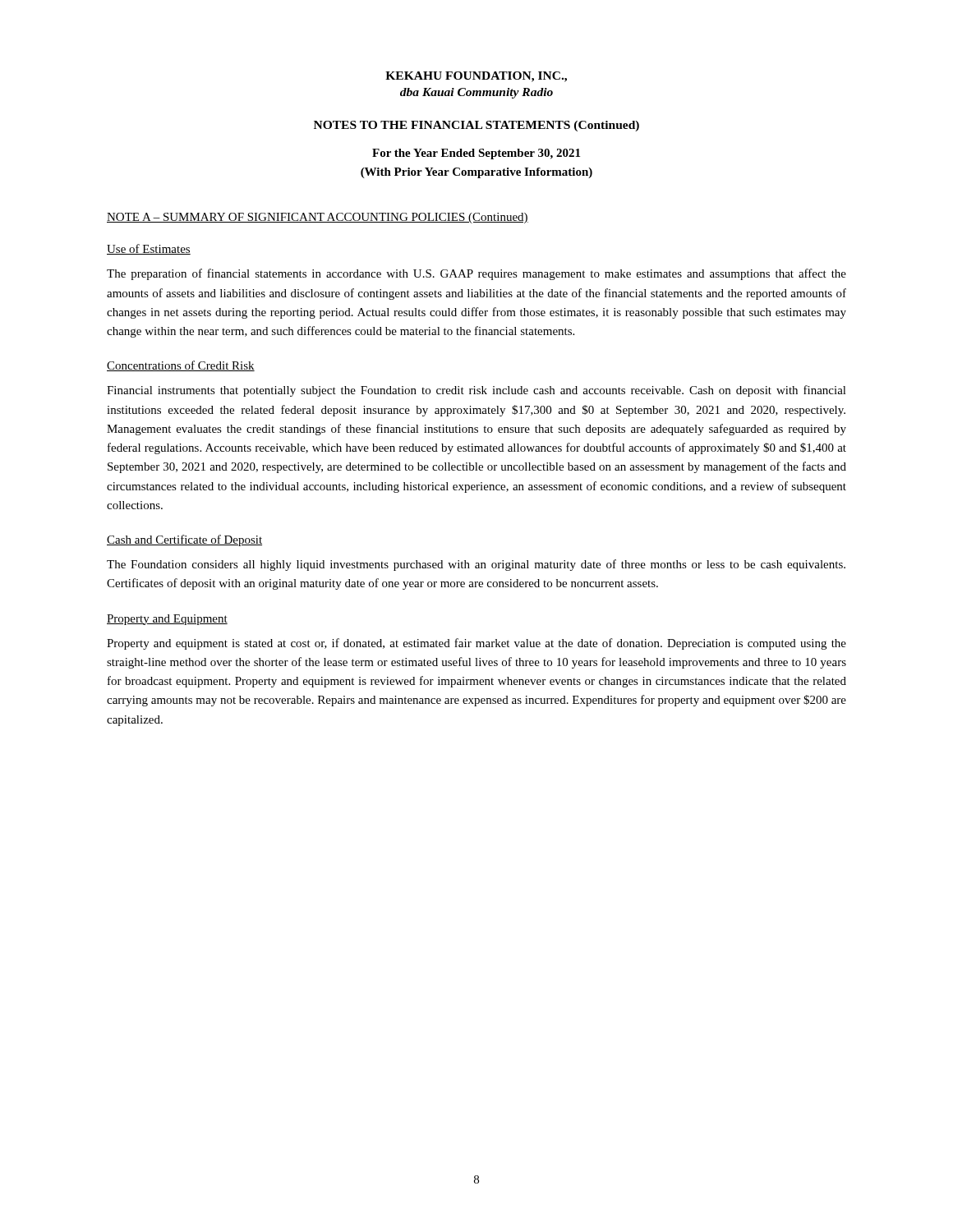Screen dimensions: 1232x953
Task: Select the element starting "Concentrations of Credit Risk"
Action: [181, 366]
